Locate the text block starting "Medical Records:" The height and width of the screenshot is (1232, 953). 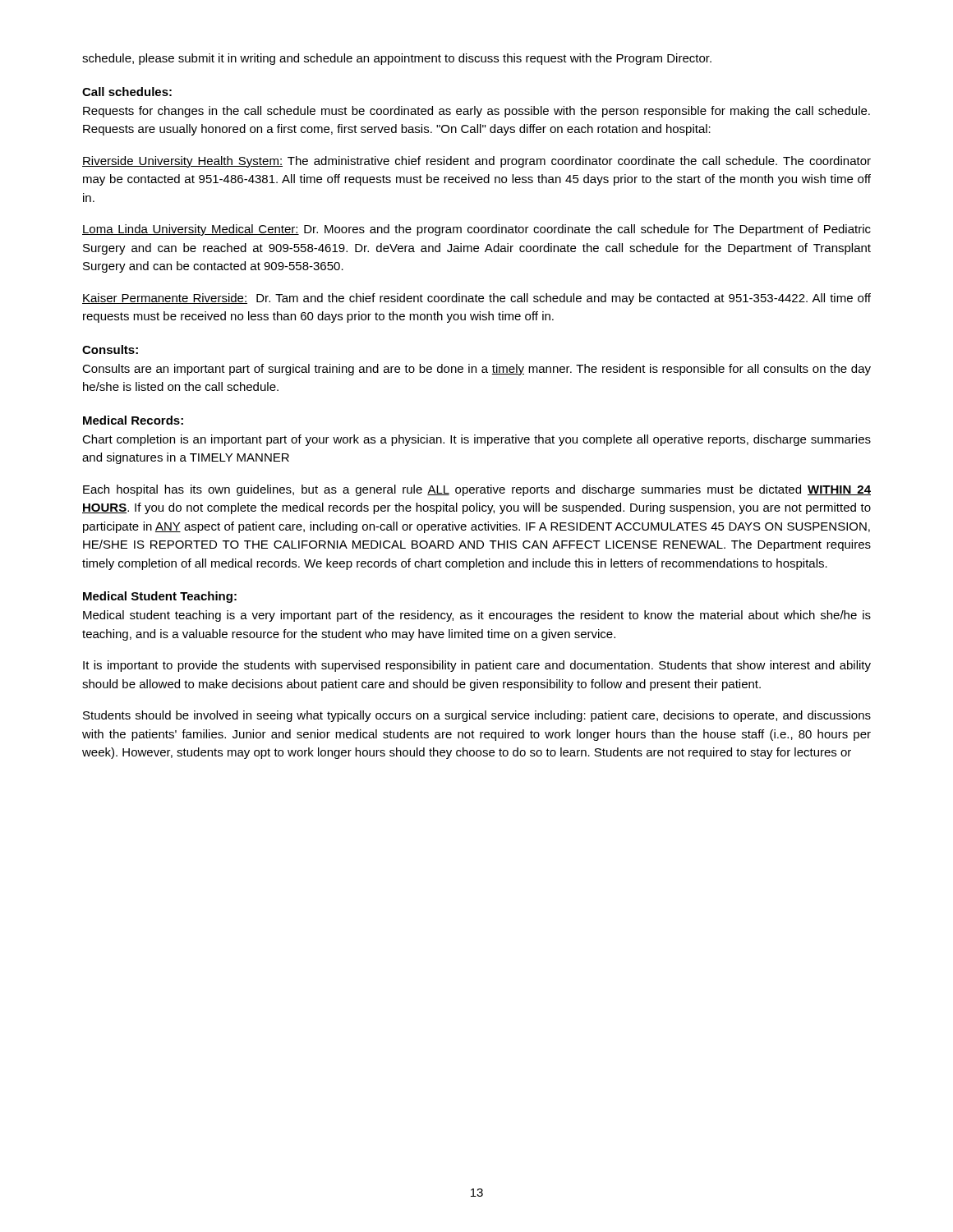[x=133, y=420]
